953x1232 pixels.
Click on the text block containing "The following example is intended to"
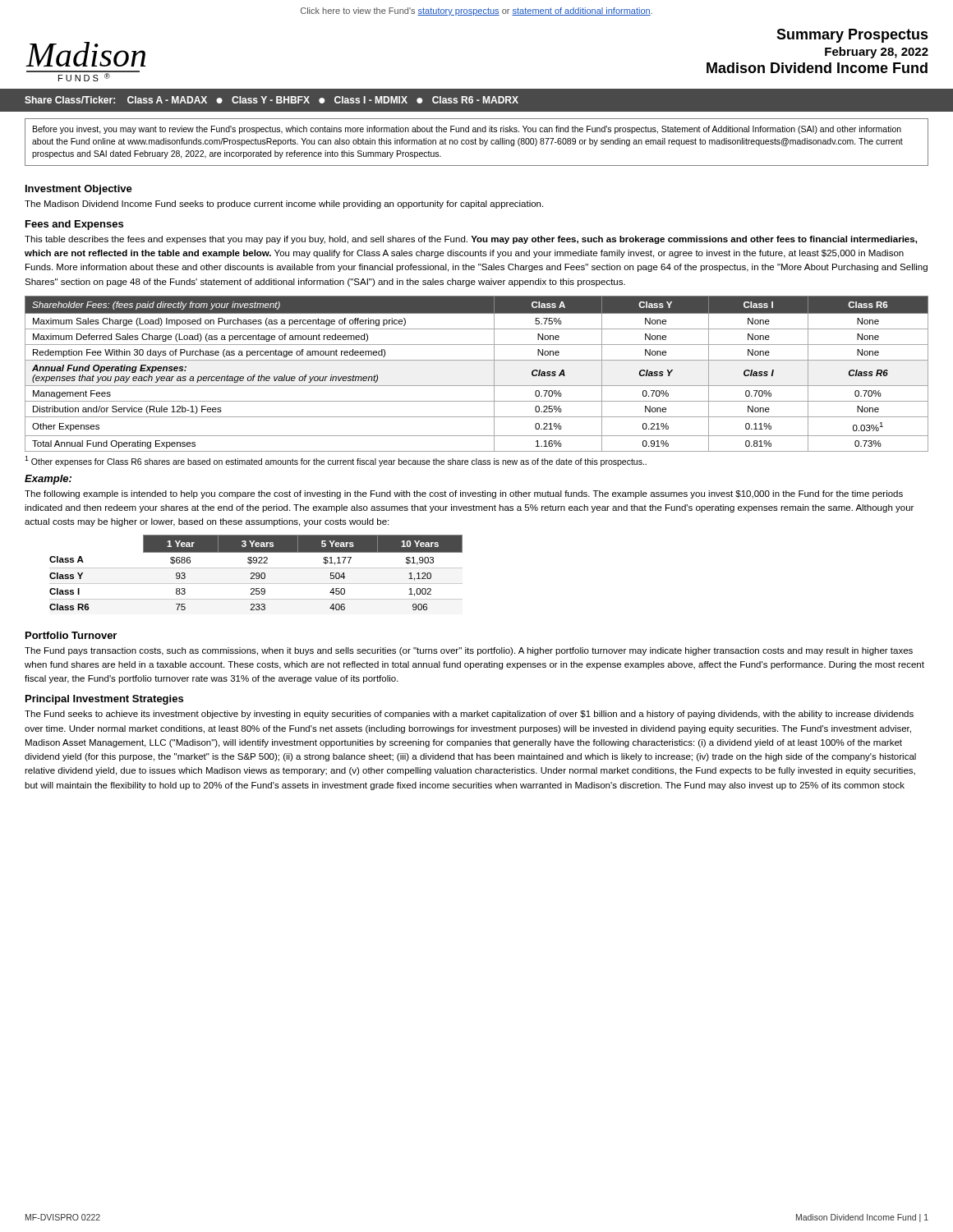tap(469, 508)
